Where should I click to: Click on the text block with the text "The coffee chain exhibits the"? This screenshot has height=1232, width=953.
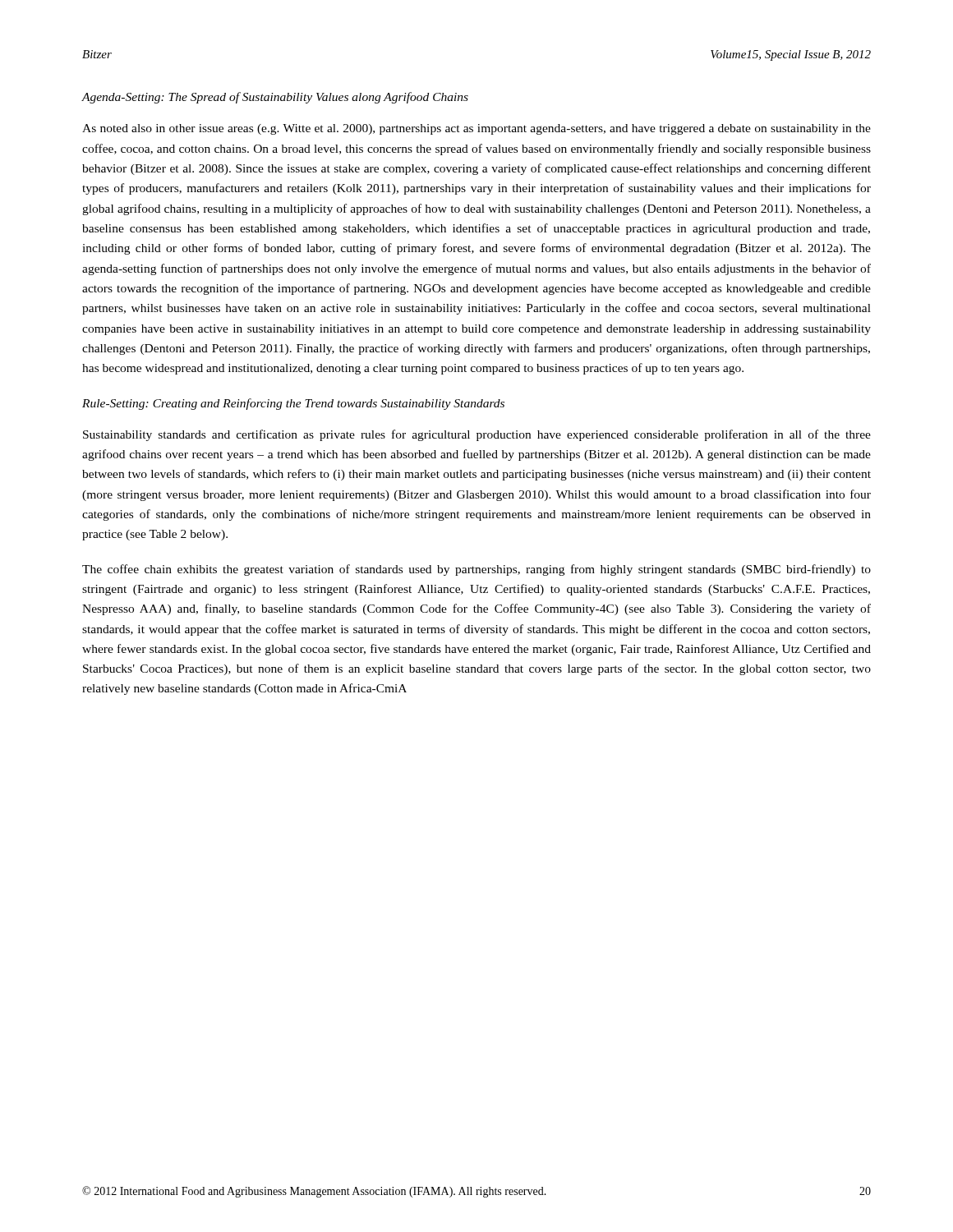[476, 628]
